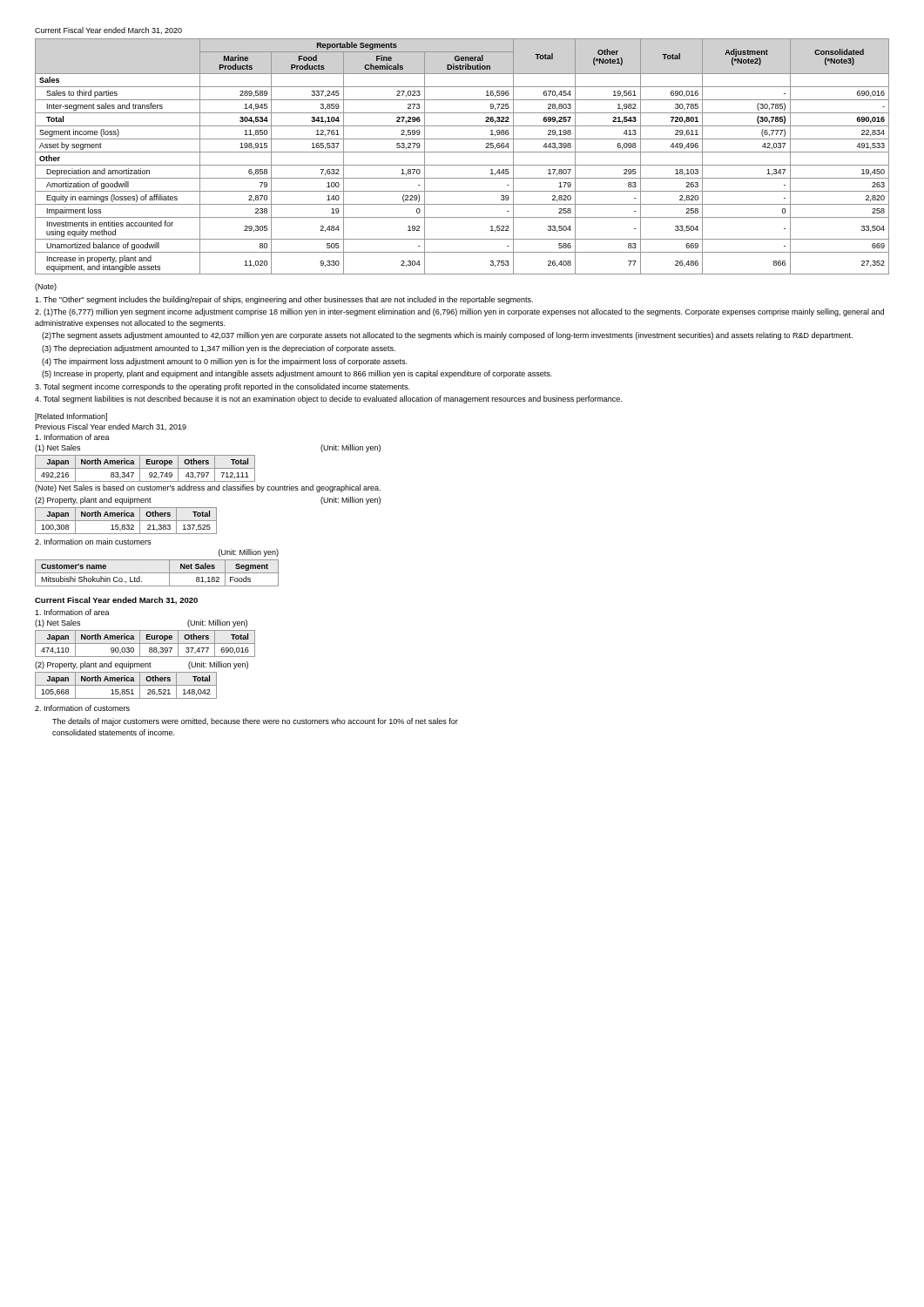The width and height of the screenshot is (924, 1307).
Task: Find the text block that says "The details of major customers"
Action: (x=255, y=727)
